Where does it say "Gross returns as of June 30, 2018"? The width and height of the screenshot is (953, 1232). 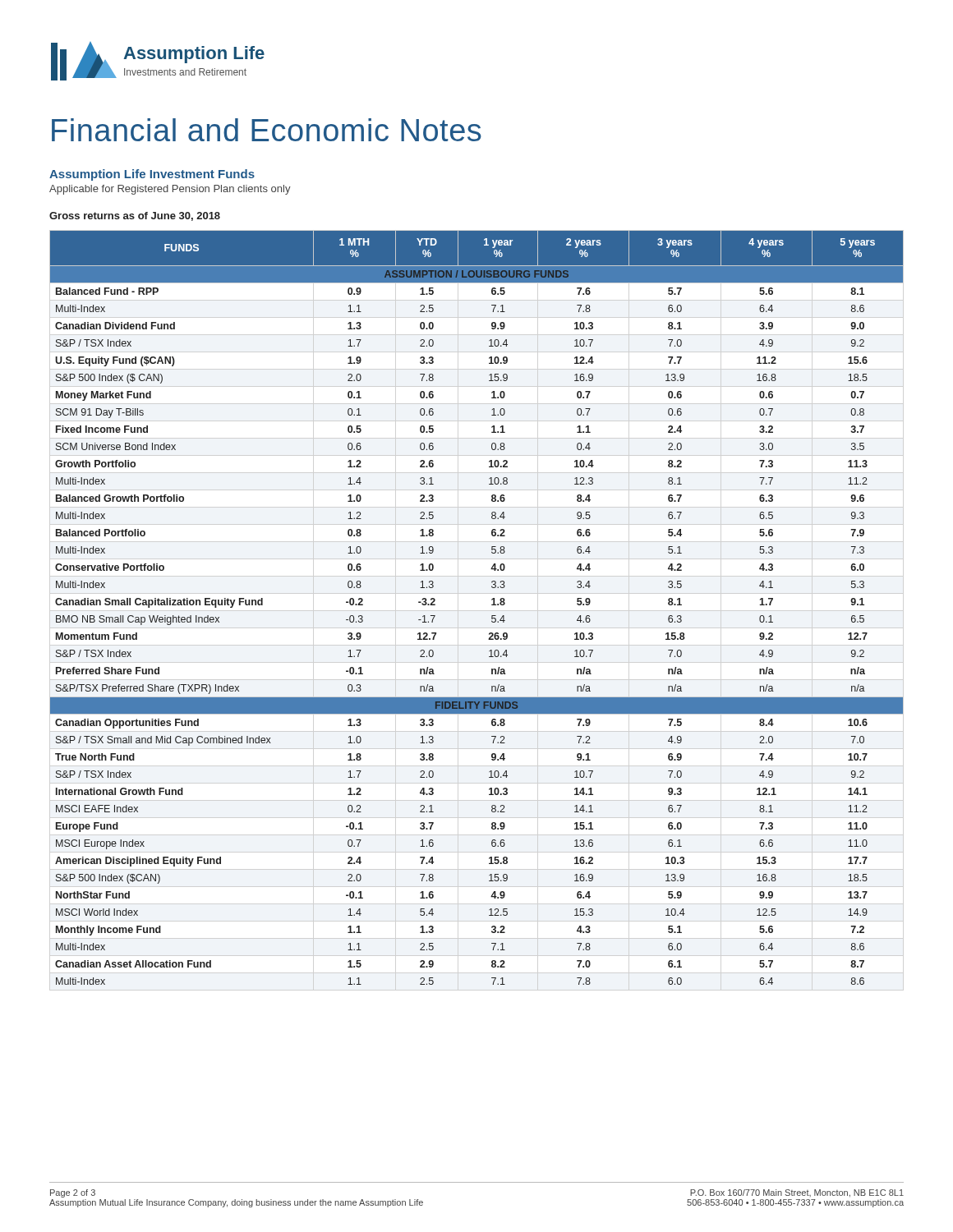135,216
